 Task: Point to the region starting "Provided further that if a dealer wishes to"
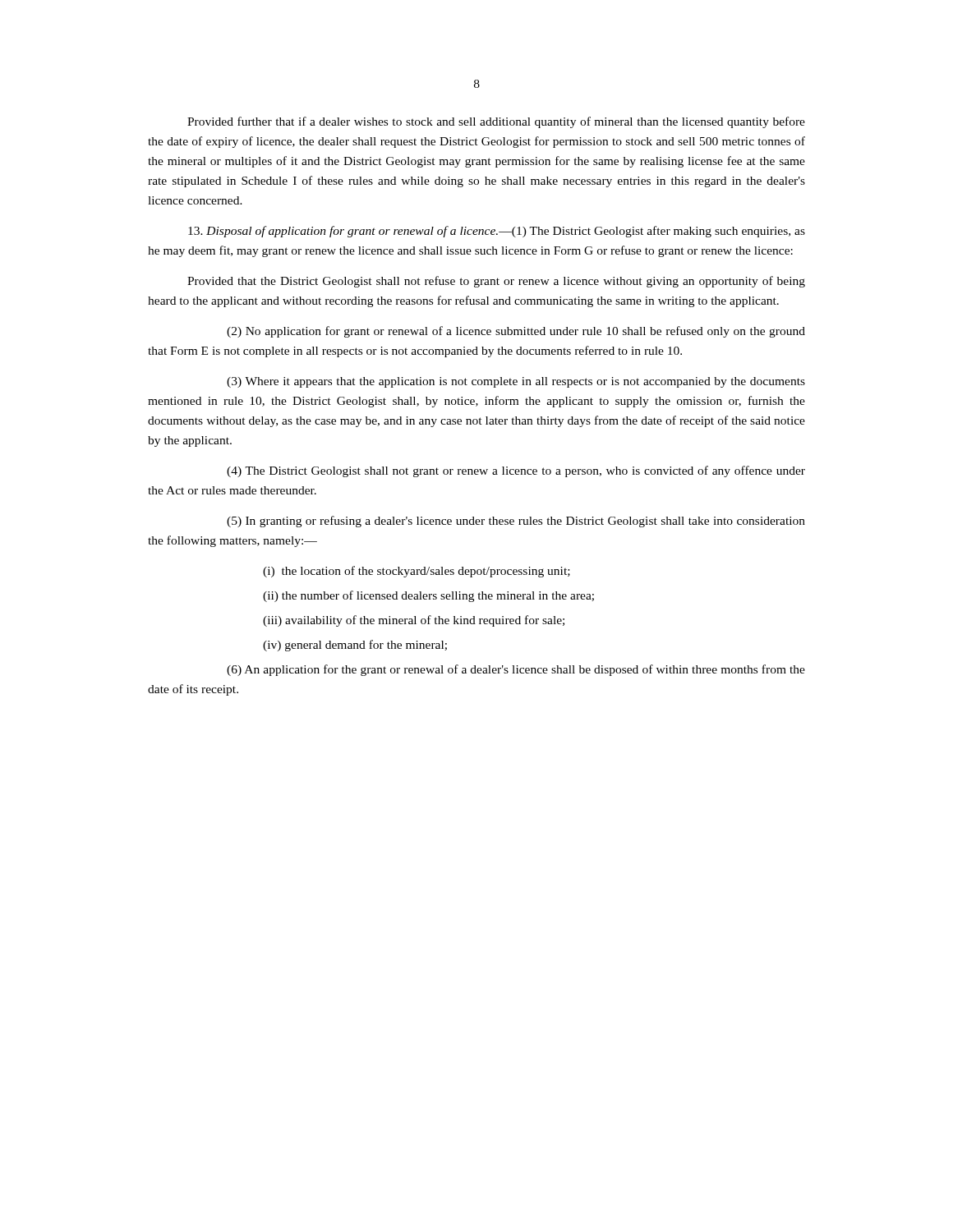pyautogui.click(x=476, y=161)
